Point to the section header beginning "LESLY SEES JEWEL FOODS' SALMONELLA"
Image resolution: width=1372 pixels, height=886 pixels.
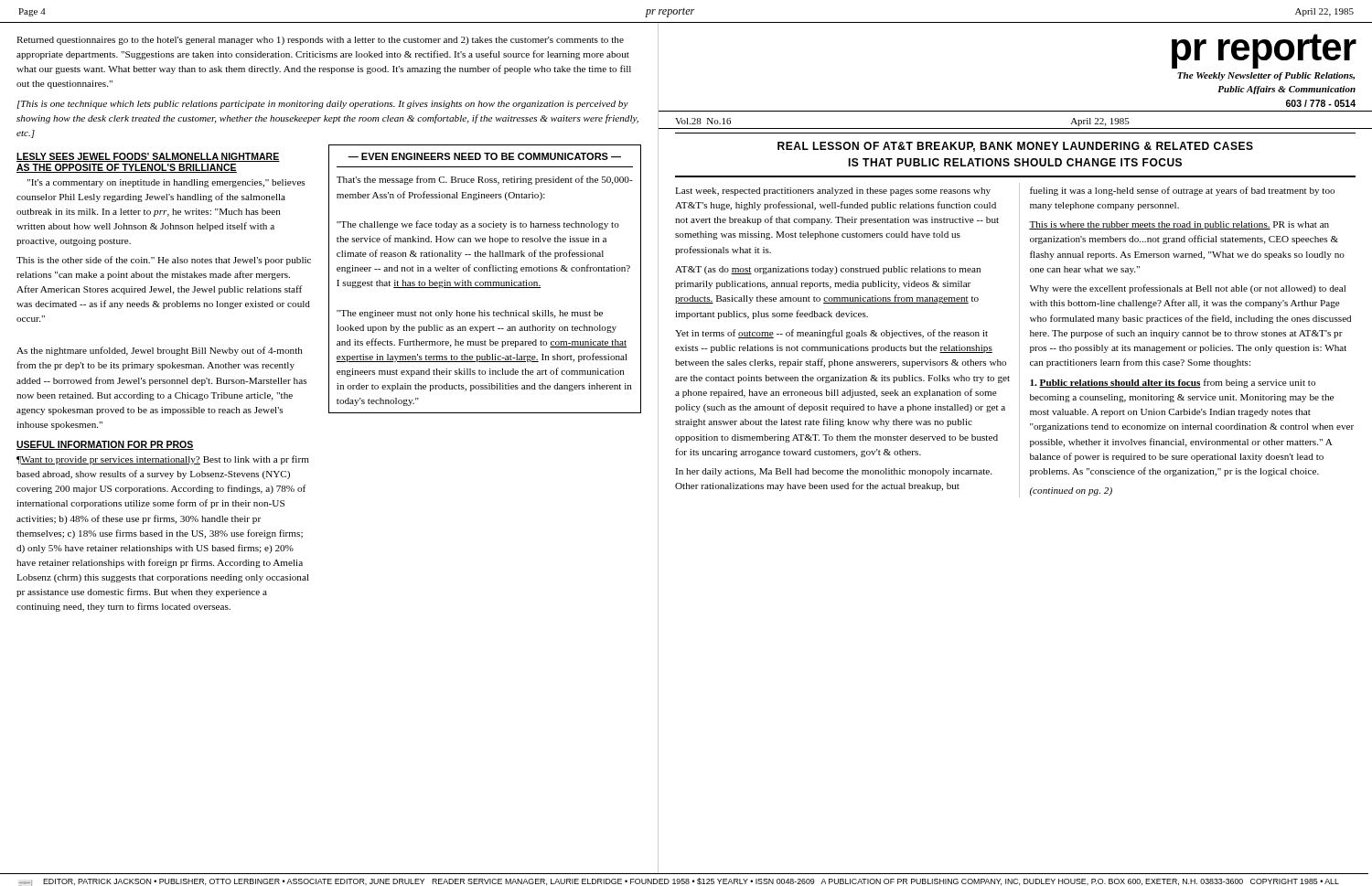(x=148, y=162)
